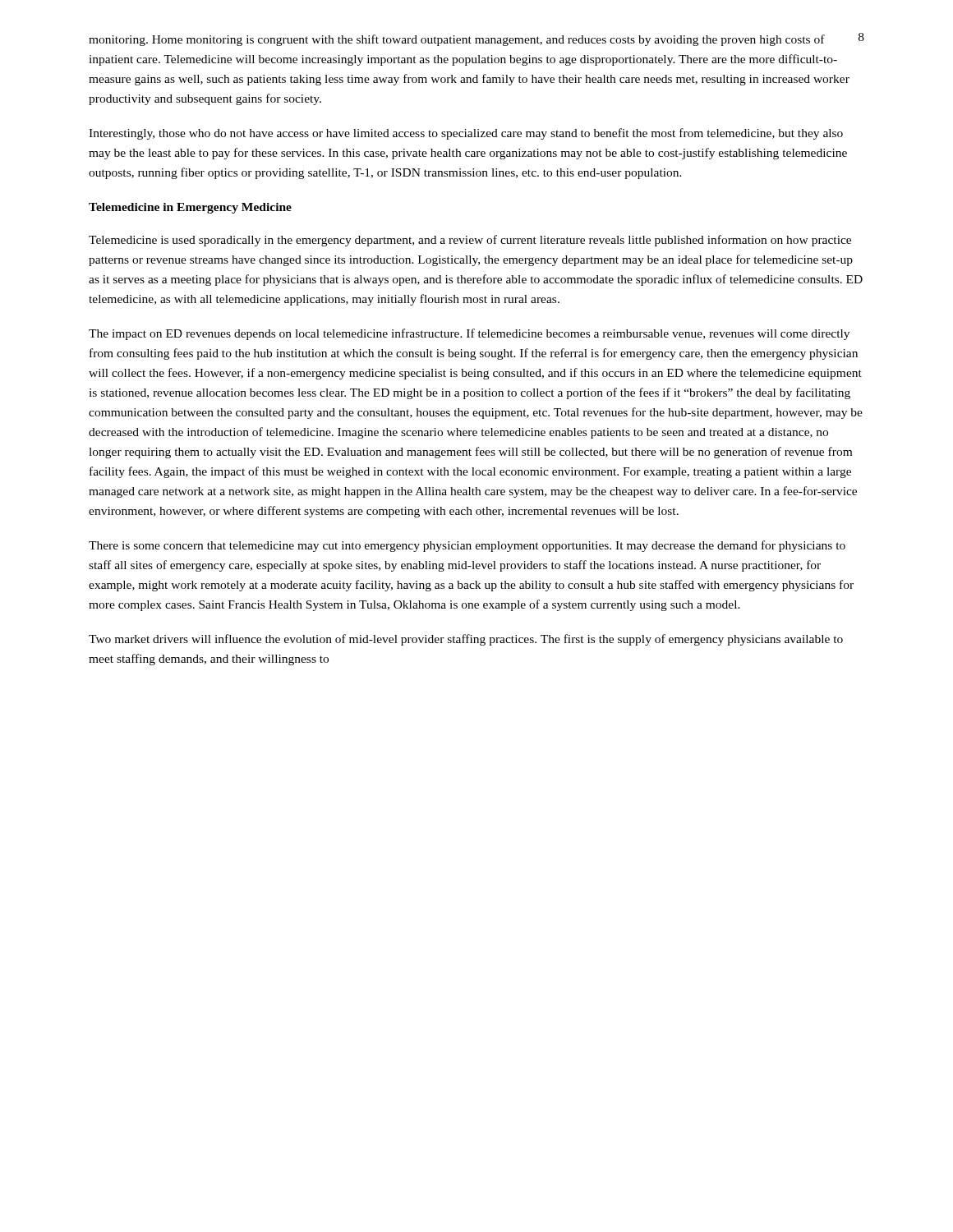Click on the text starting "Telemedicine in Emergency"
The height and width of the screenshot is (1232, 953).
click(x=190, y=208)
